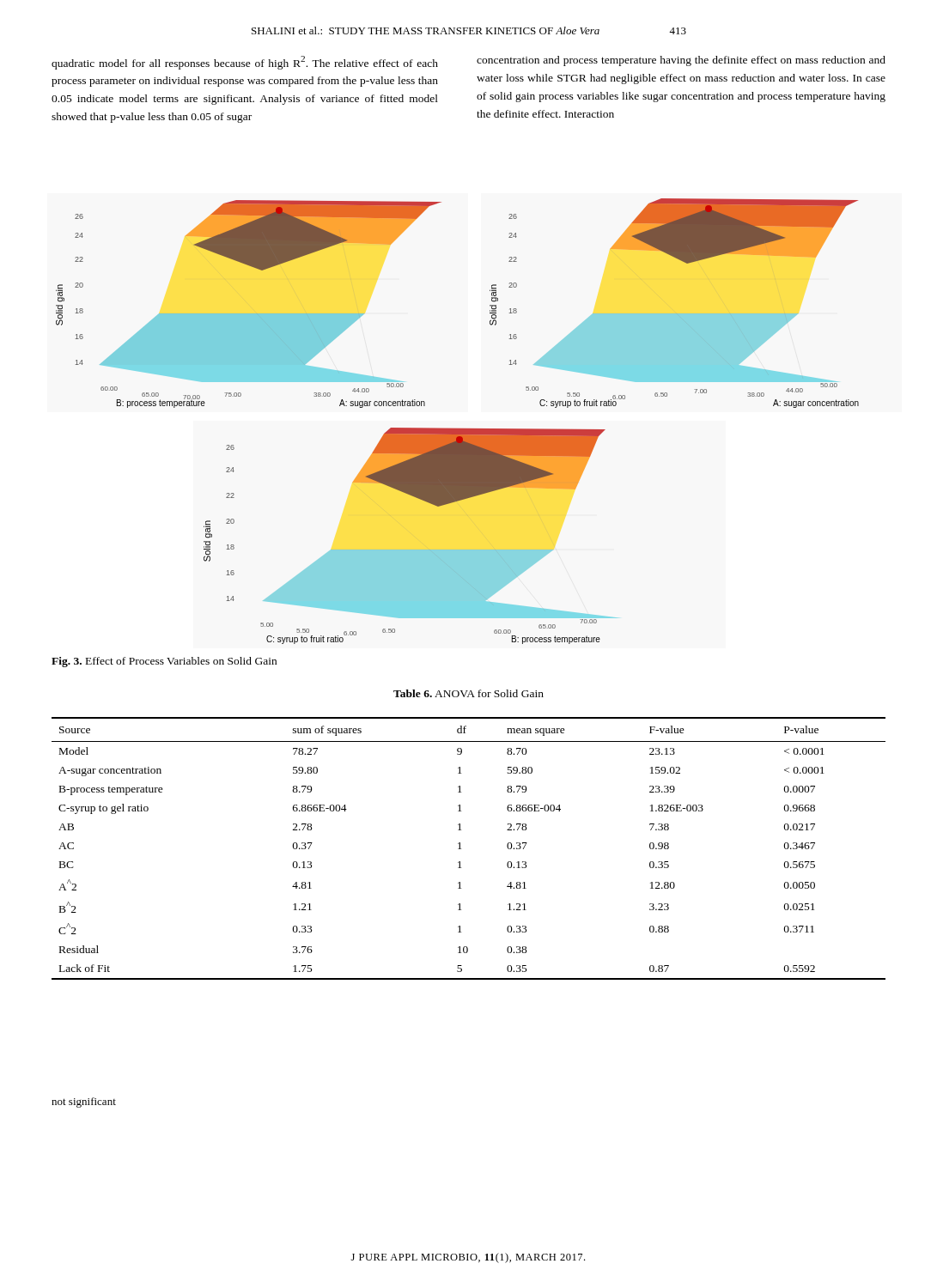Navigate to the text starting "Table 6. ANOVA for Solid Gain"
This screenshot has width=937, height=1288.
468,693
